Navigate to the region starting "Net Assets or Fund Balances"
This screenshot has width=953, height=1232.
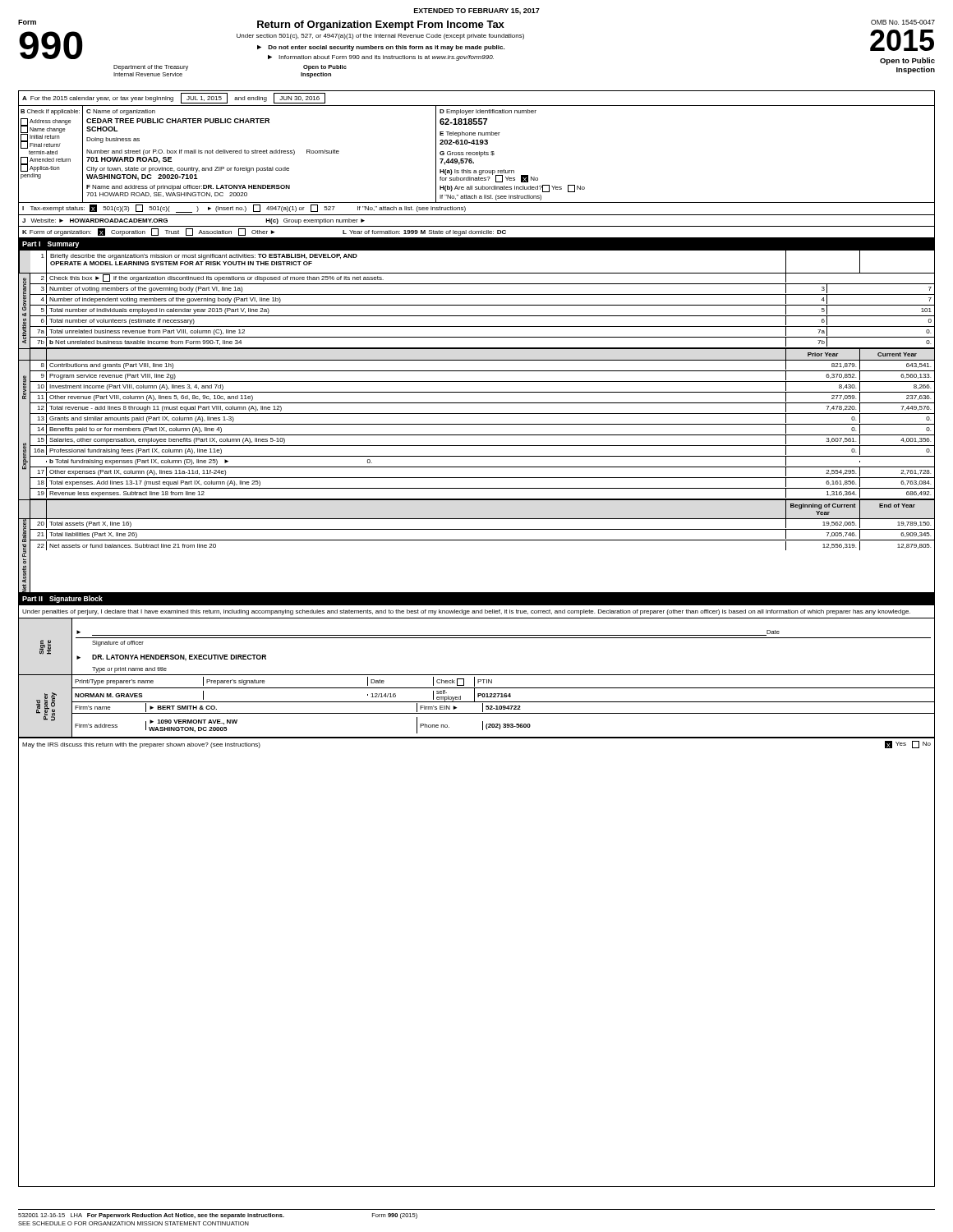click(x=24, y=556)
